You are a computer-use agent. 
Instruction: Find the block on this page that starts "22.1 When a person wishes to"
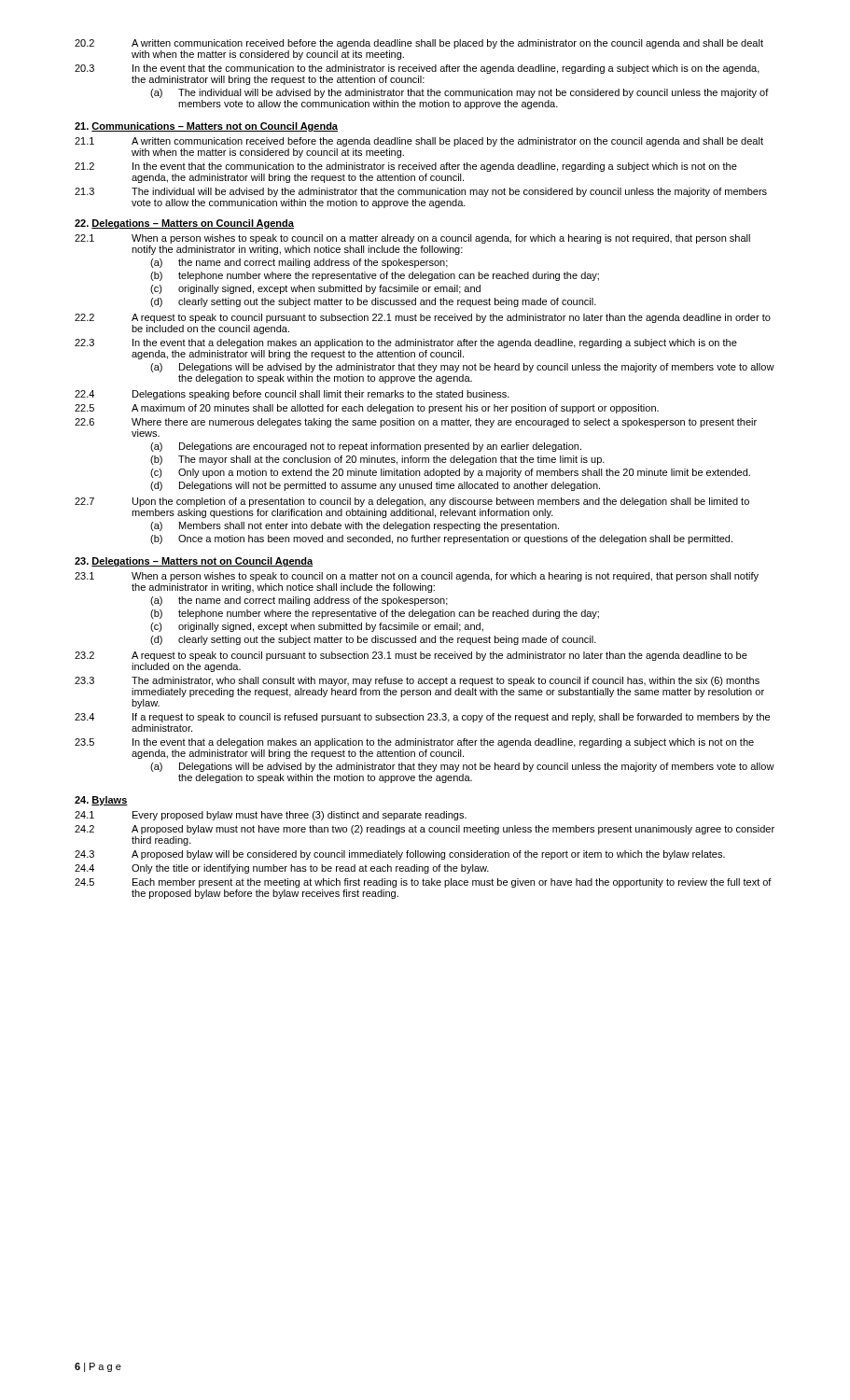coord(425,271)
